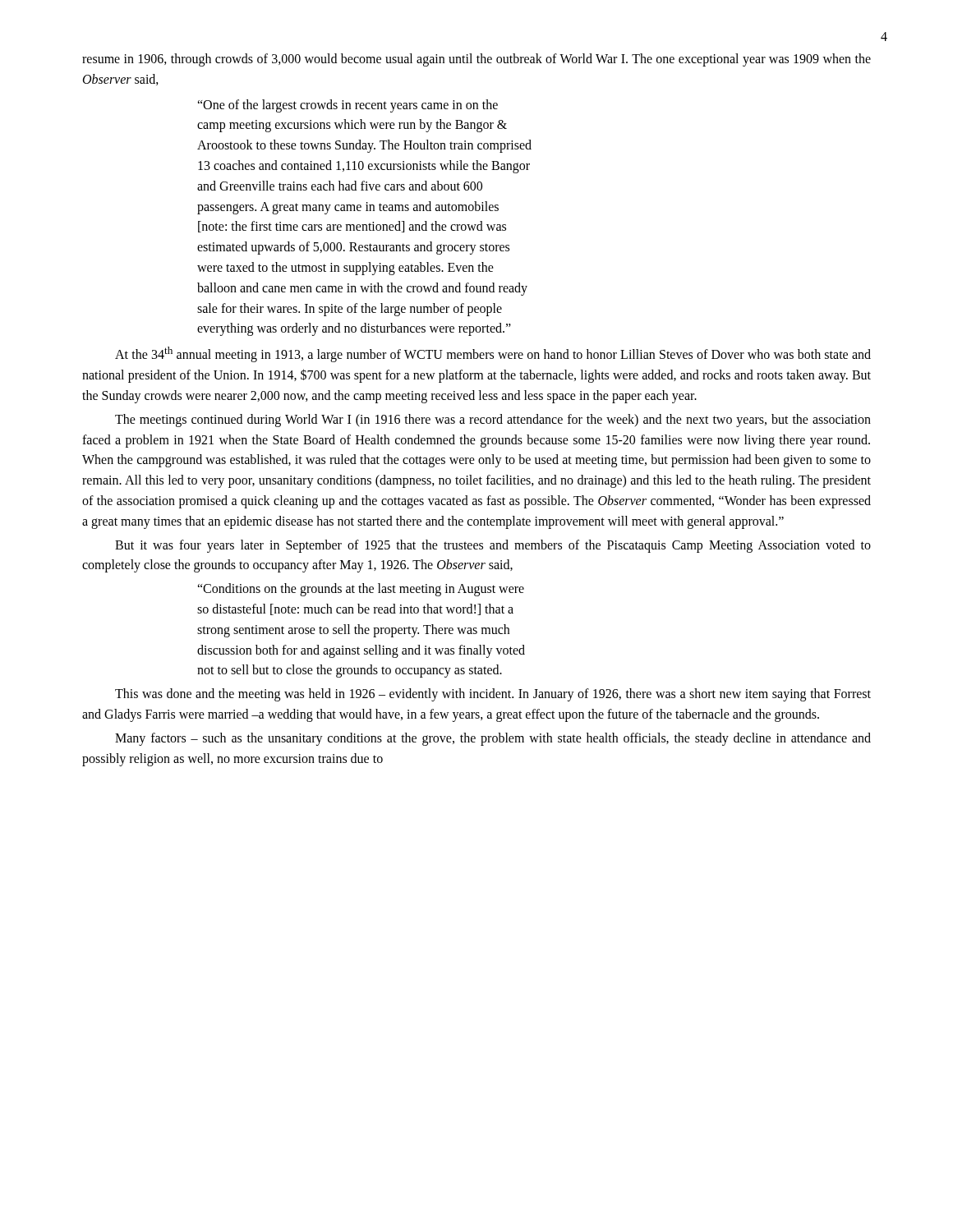953x1232 pixels.
Task: Find the text block that says "Many factors – such"
Action: point(476,749)
